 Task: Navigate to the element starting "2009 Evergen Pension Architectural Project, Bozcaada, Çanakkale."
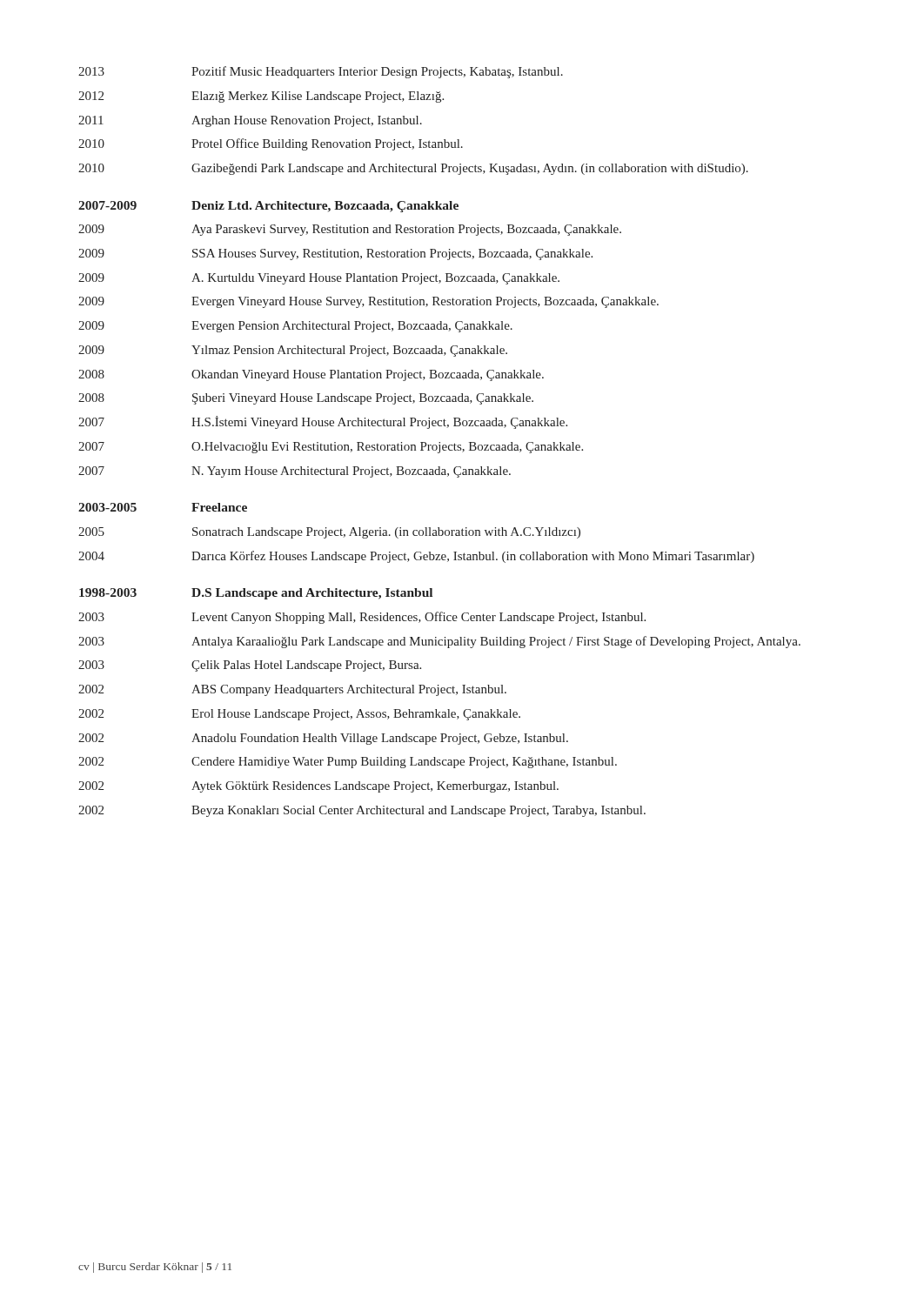click(462, 326)
